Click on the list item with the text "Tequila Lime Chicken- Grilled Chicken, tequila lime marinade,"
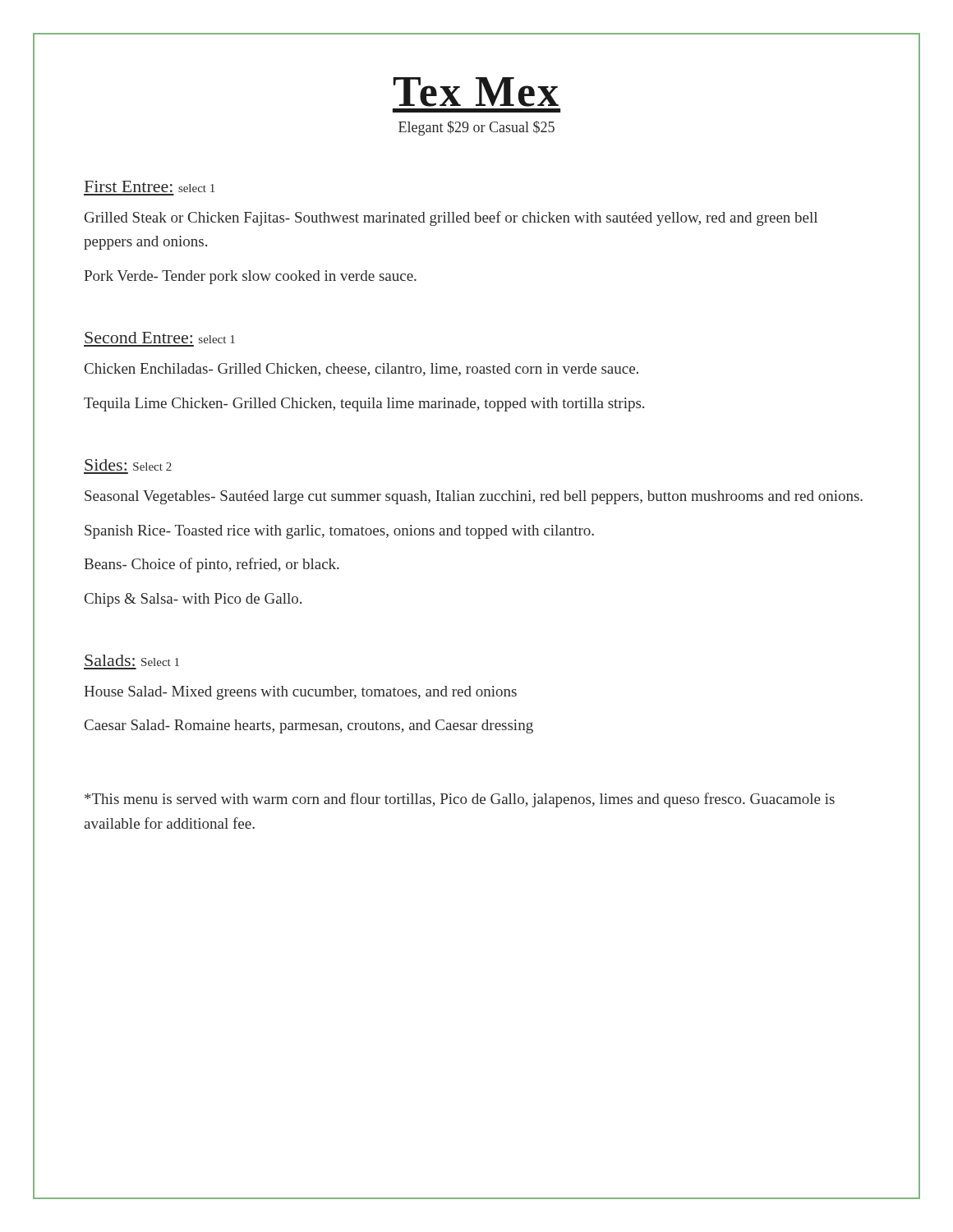 [365, 403]
